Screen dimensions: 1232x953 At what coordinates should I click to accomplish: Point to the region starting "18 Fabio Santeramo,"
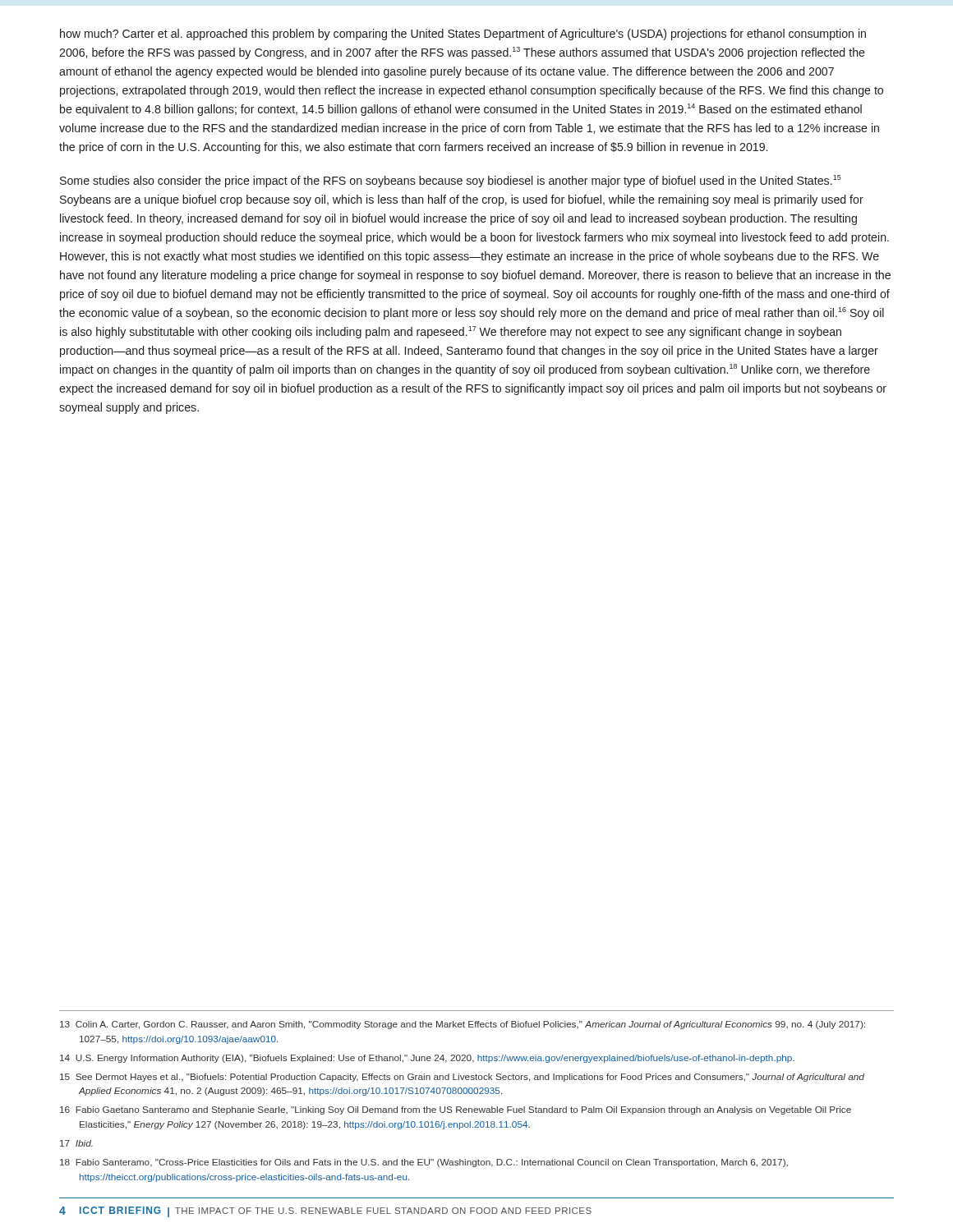tap(424, 1170)
